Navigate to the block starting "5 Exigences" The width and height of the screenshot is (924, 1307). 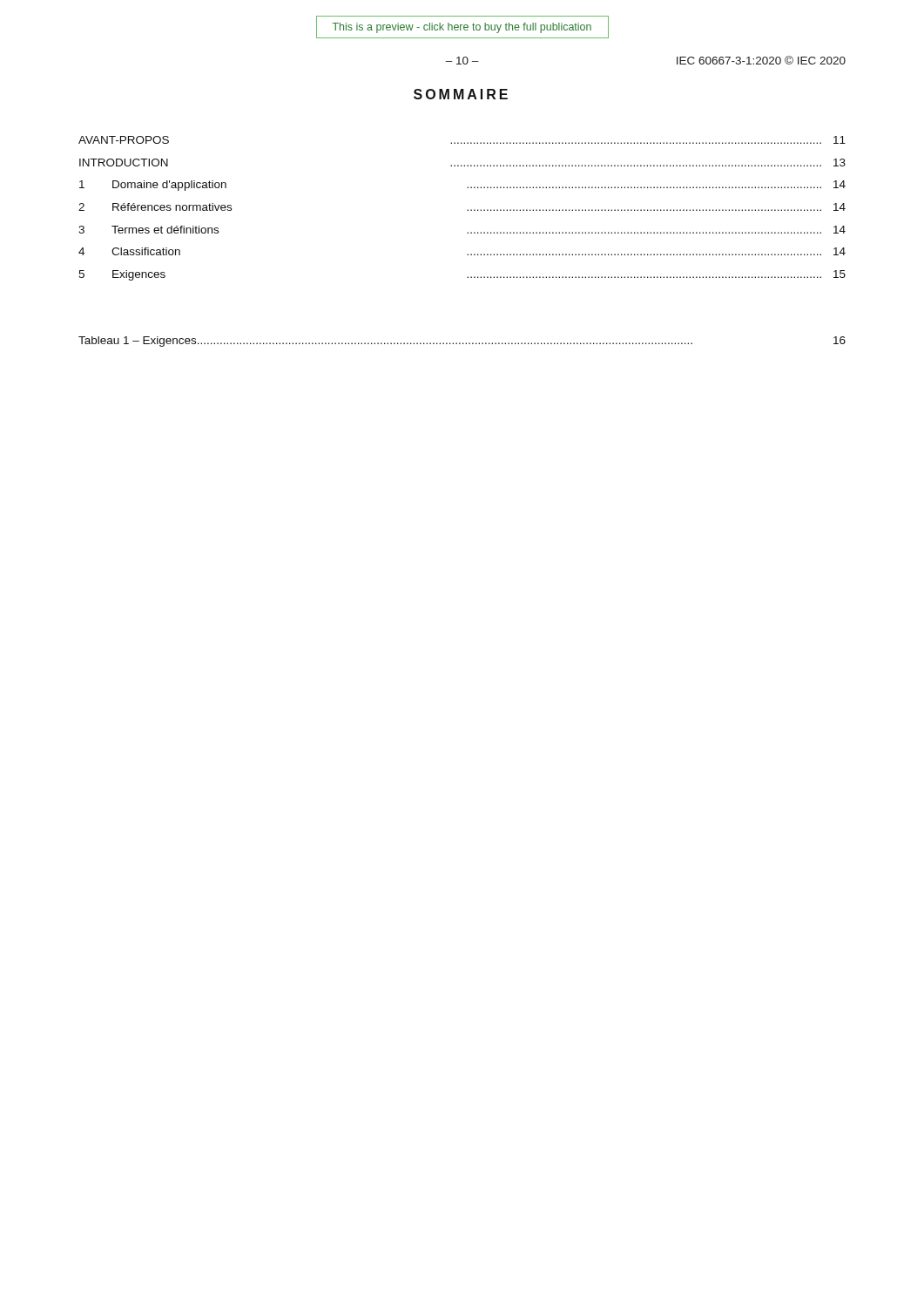click(462, 274)
